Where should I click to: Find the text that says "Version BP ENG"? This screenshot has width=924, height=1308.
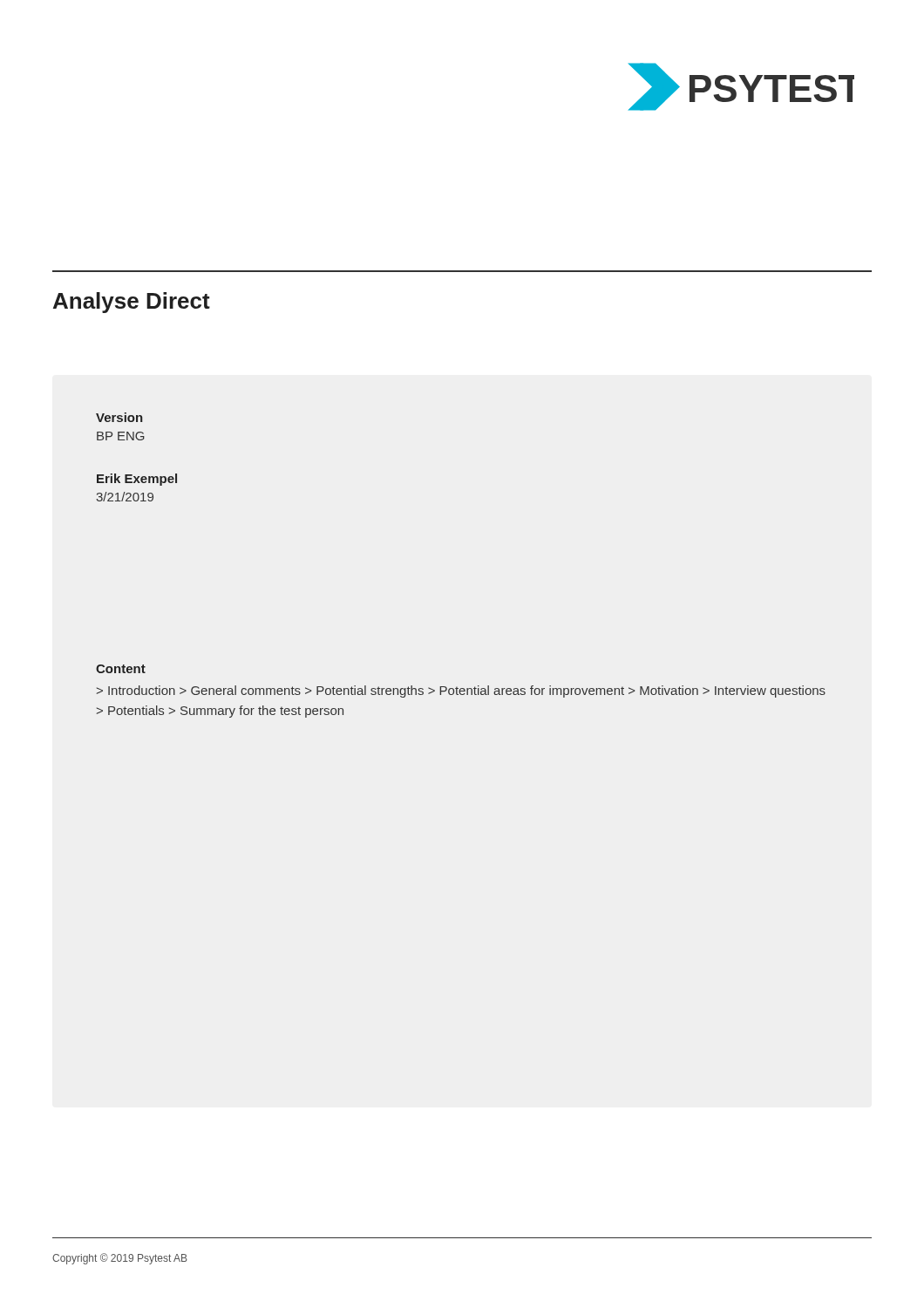[x=119, y=417]
